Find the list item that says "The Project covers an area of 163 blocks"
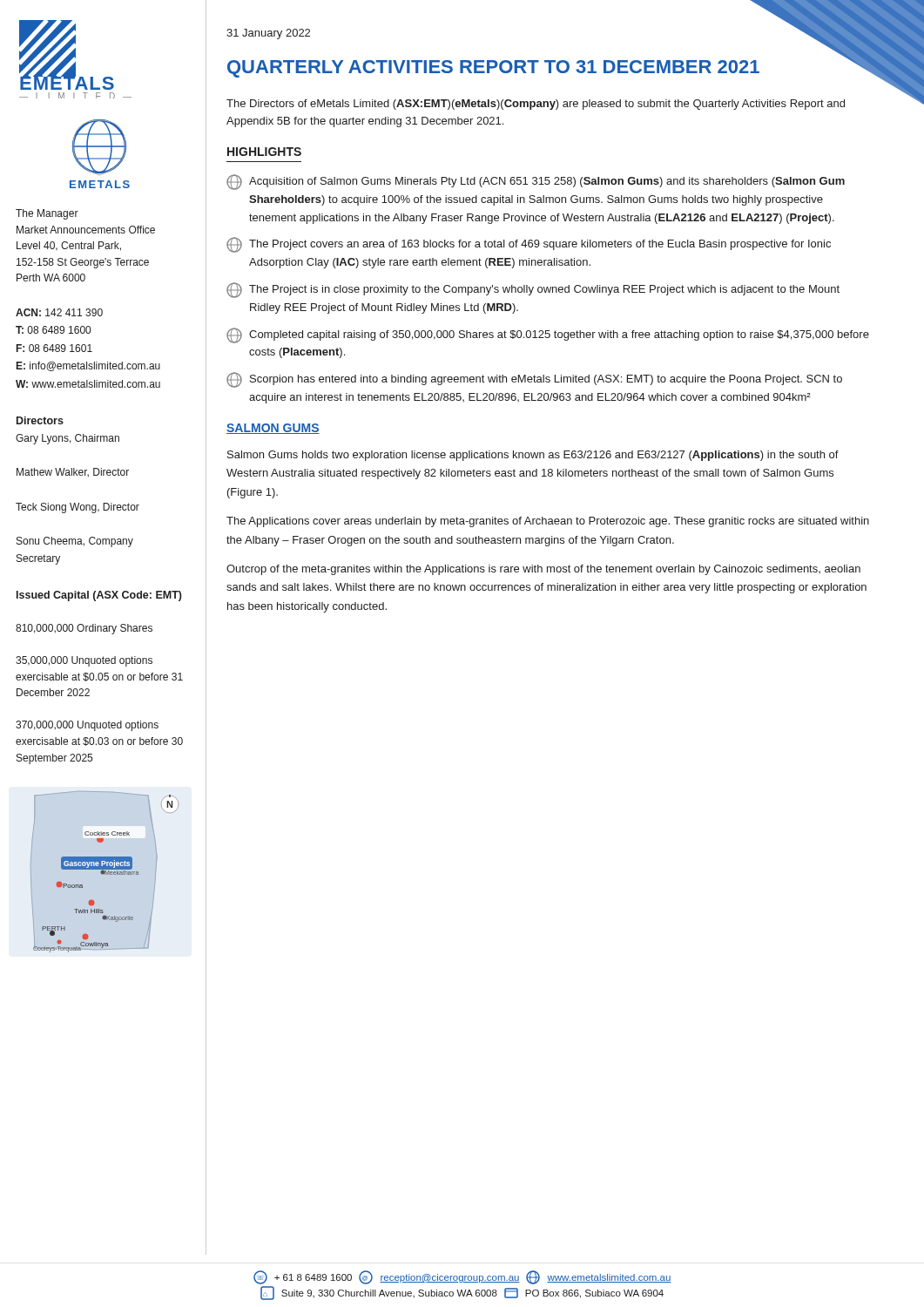The image size is (924, 1307). (x=549, y=254)
